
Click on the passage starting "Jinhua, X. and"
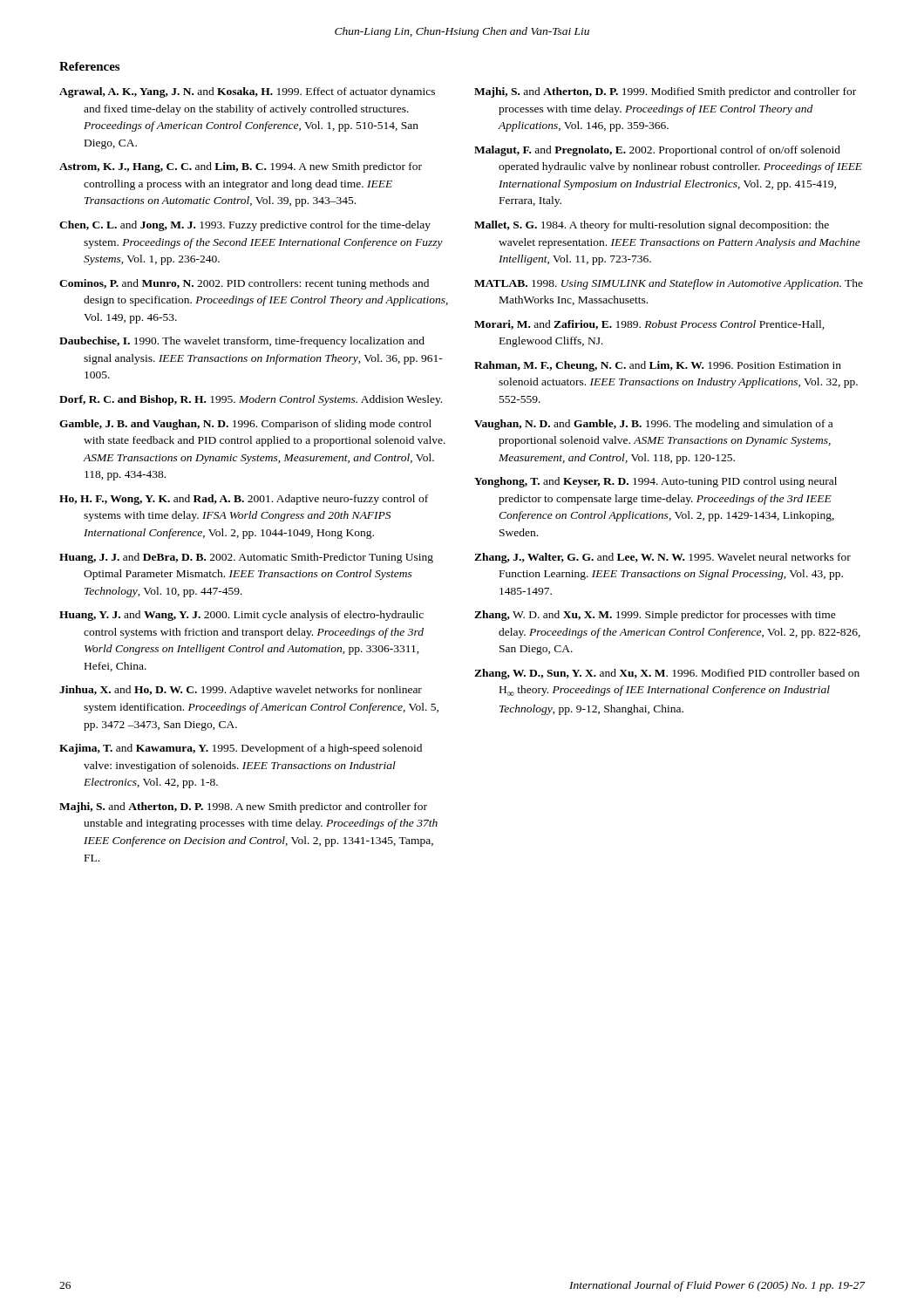(249, 707)
